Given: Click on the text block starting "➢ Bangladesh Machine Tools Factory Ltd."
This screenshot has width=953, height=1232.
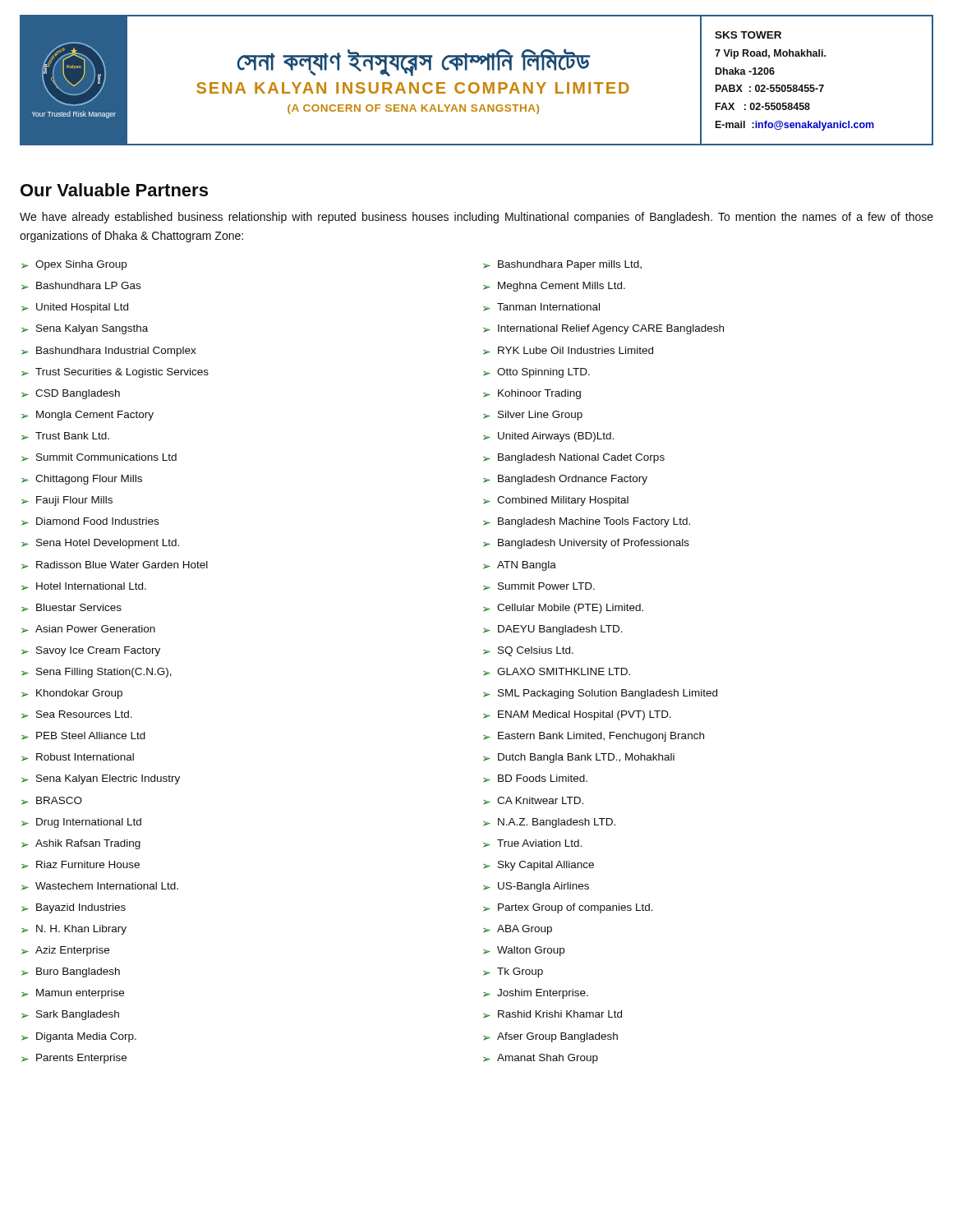Looking at the screenshot, I should click(586, 523).
